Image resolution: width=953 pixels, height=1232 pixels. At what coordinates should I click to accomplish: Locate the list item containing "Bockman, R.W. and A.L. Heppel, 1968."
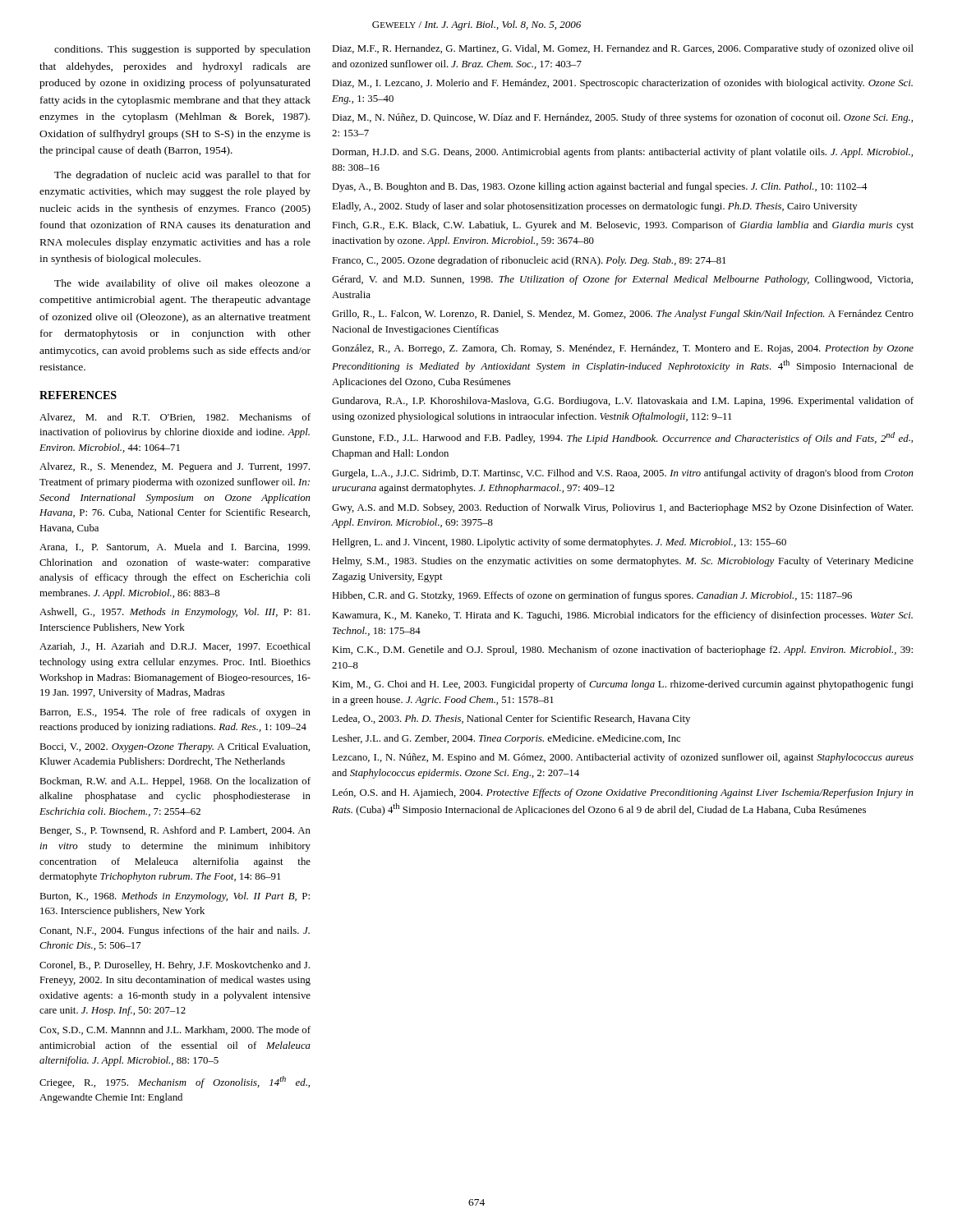pos(175,796)
